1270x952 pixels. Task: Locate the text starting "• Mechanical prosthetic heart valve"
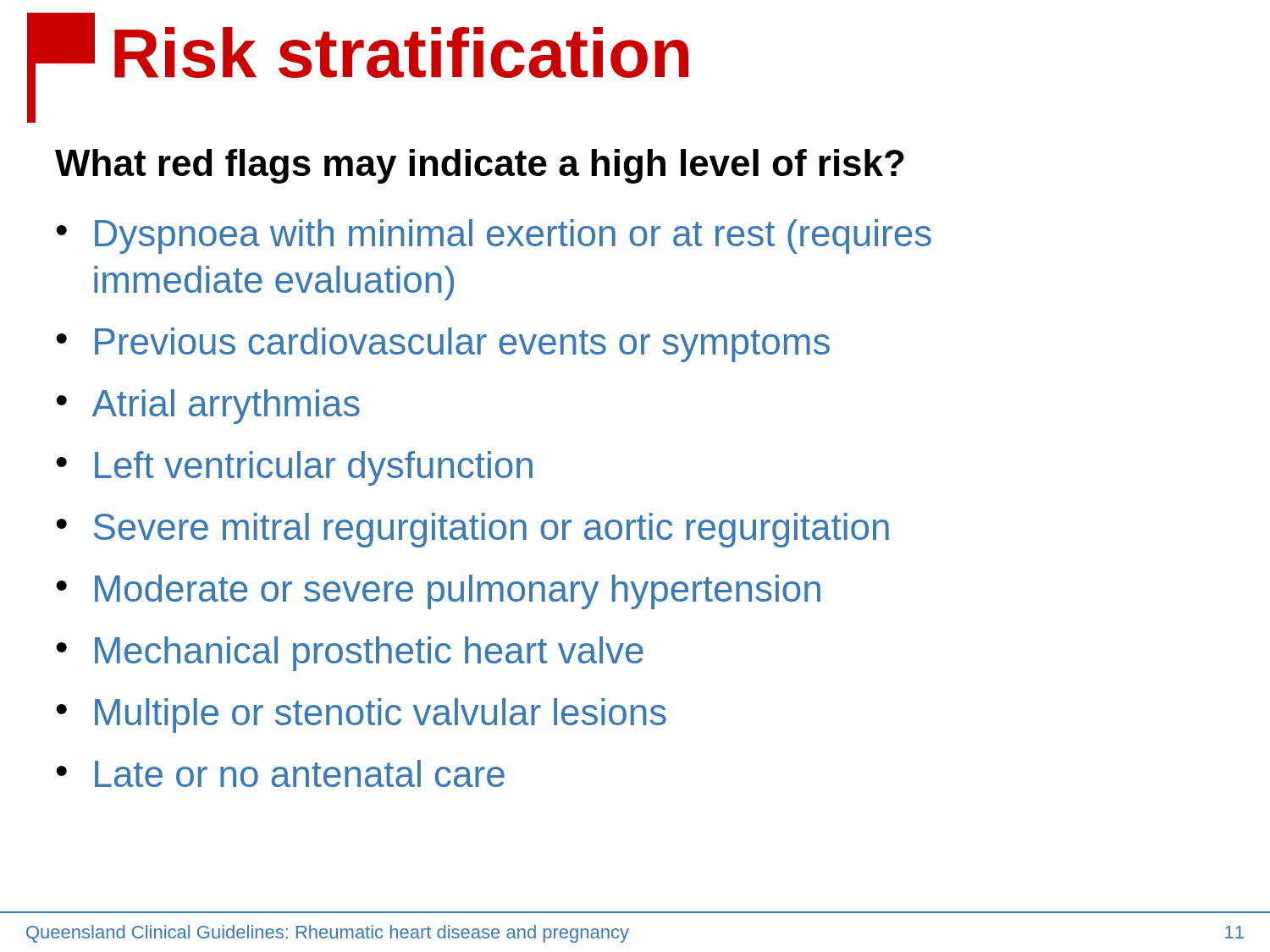[x=350, y=650]
